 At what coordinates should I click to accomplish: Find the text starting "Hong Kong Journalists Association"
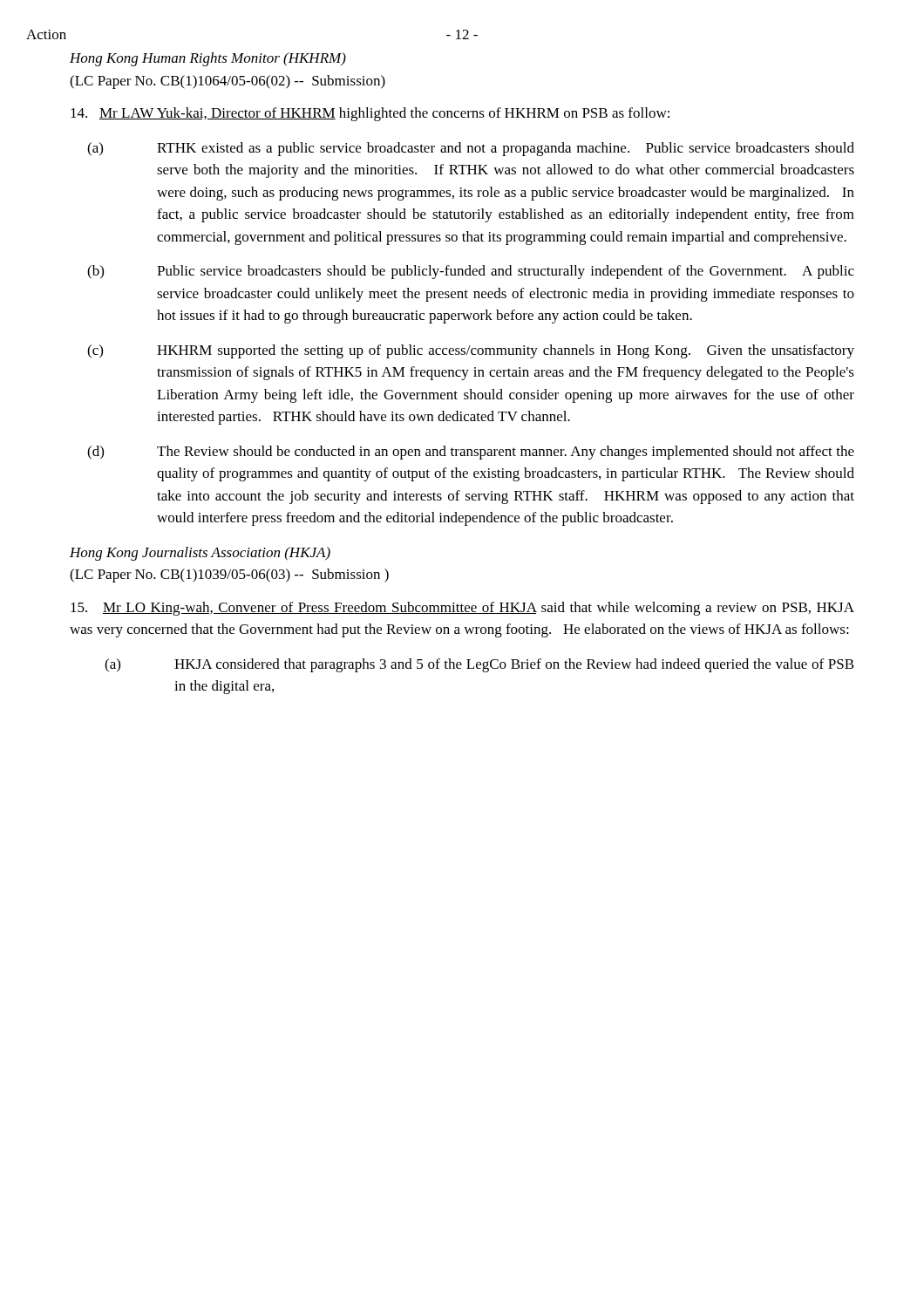click(200, 554)
